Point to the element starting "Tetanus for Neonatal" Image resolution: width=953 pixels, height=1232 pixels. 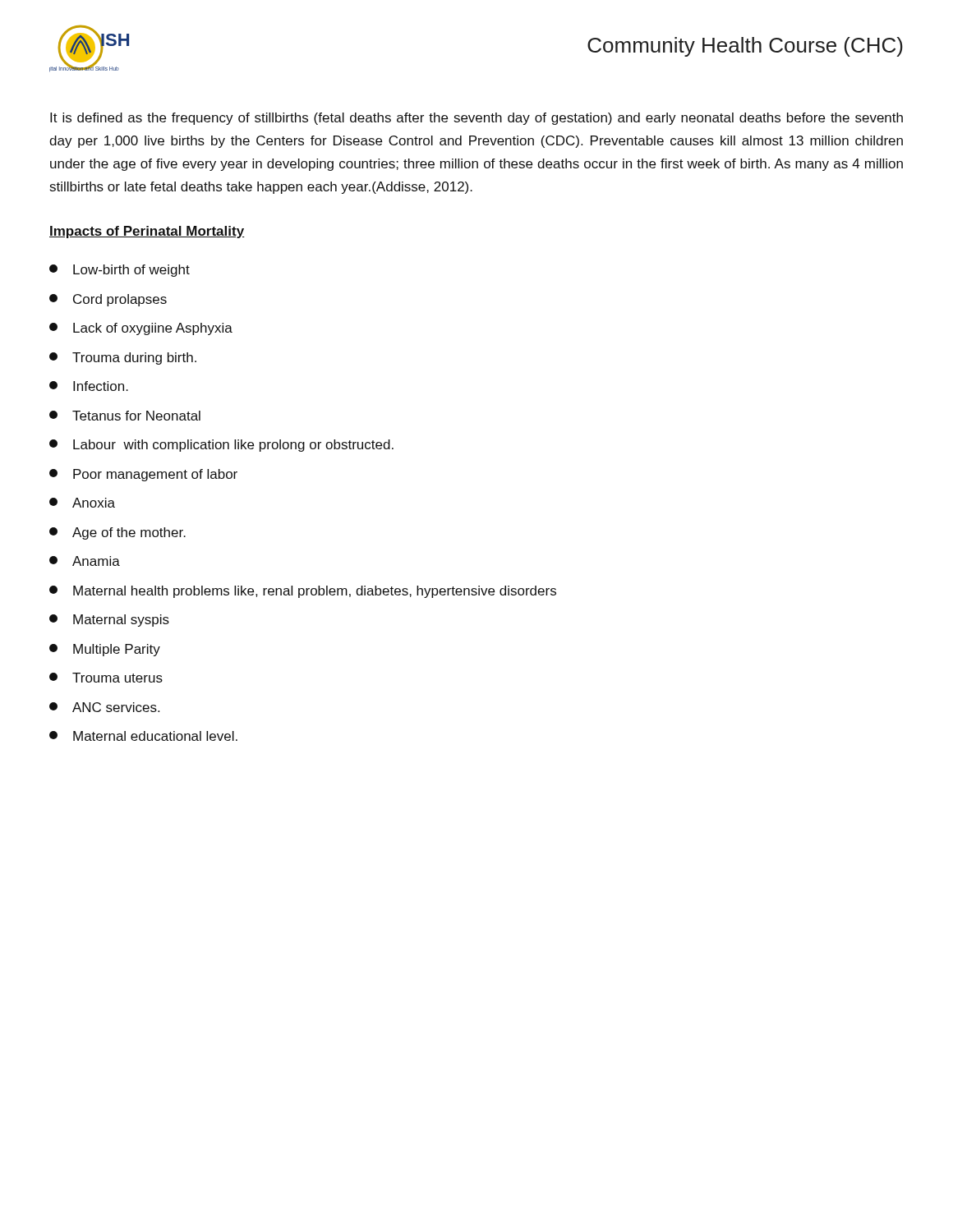point(125,416)
